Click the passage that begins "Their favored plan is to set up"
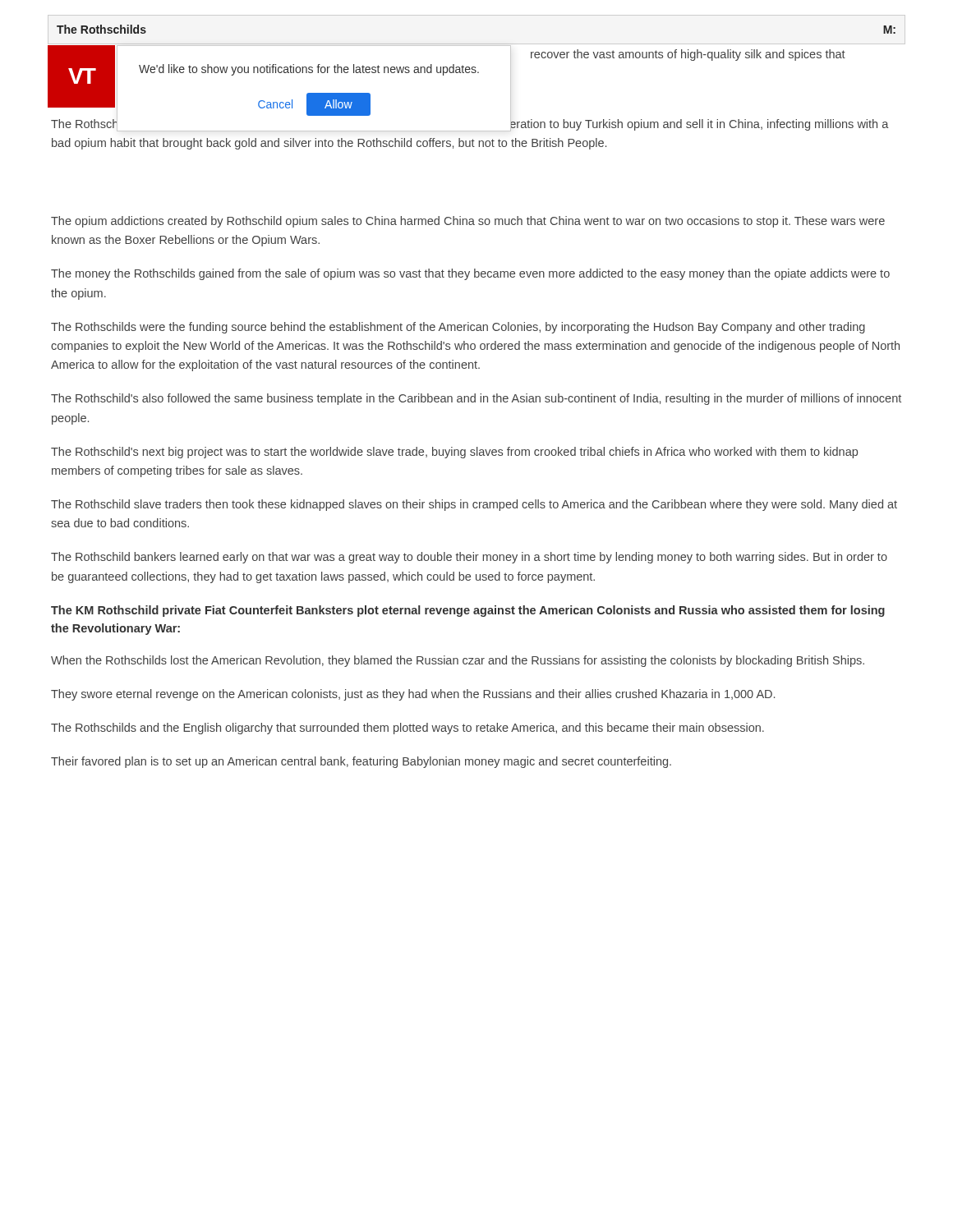Viewport: 953px width, 1232px height. [x=361, y=762]
